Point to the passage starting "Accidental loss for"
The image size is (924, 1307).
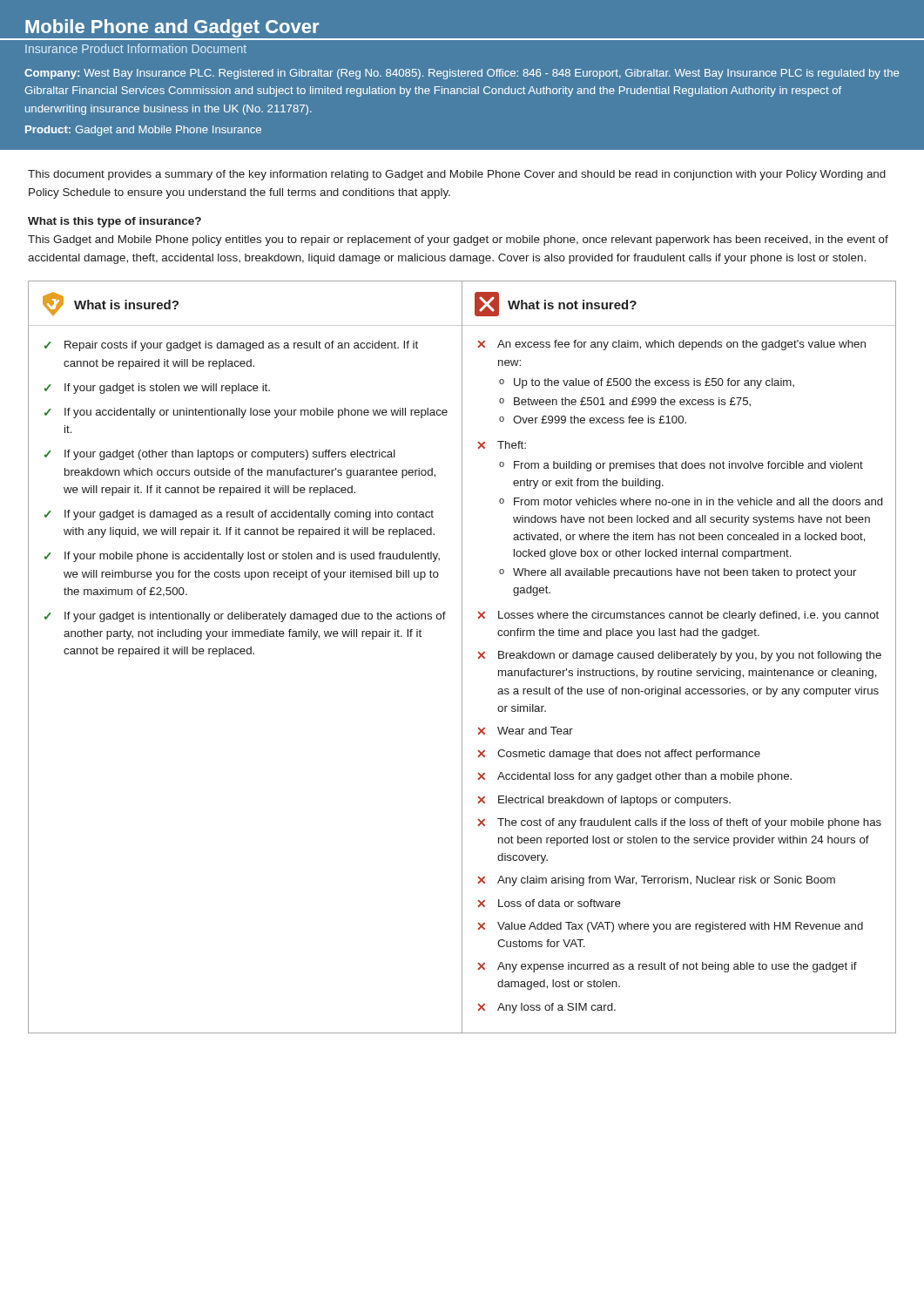click(645, 776)
